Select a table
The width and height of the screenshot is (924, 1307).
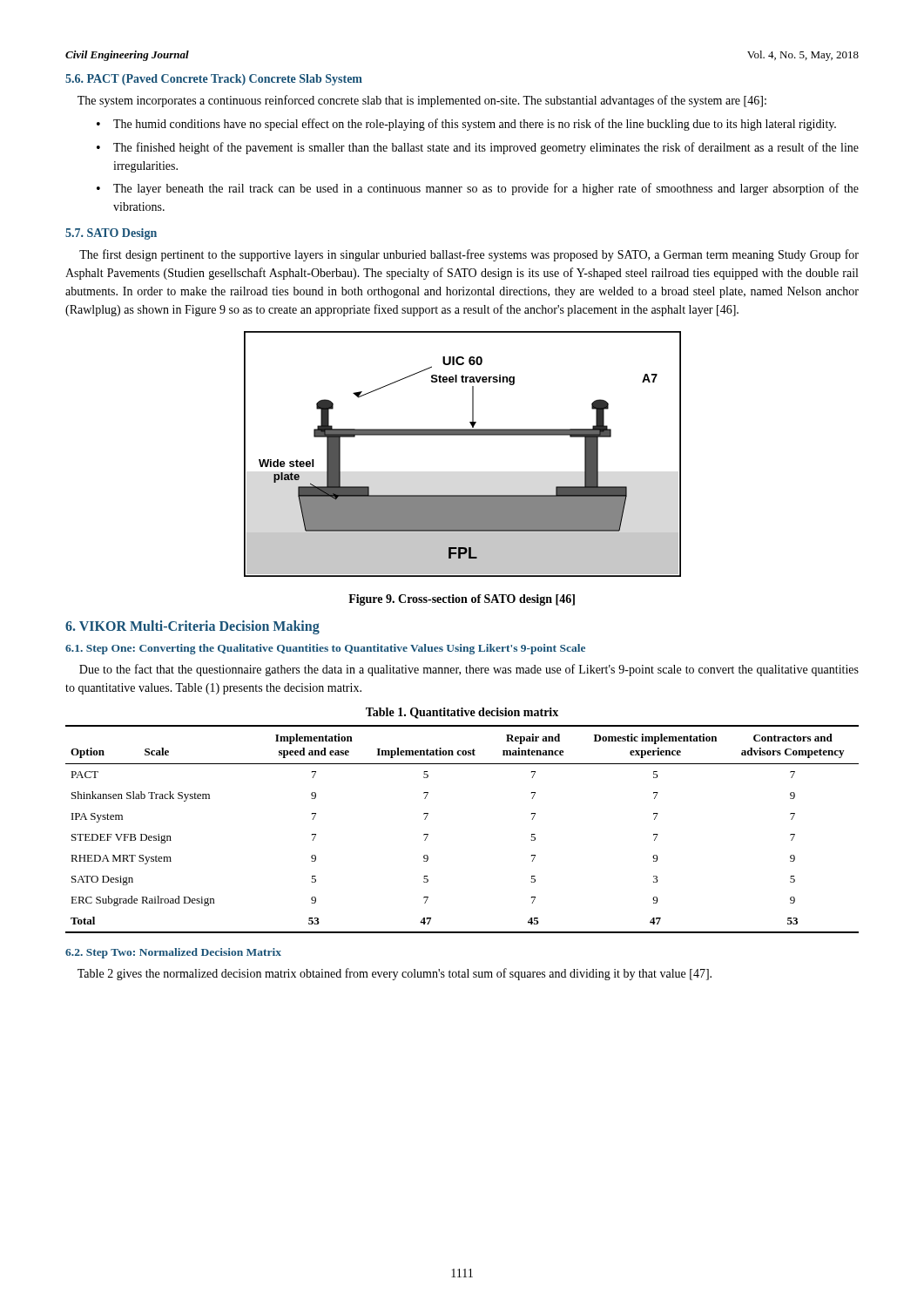pyautogui.click(x=462, y=829)
